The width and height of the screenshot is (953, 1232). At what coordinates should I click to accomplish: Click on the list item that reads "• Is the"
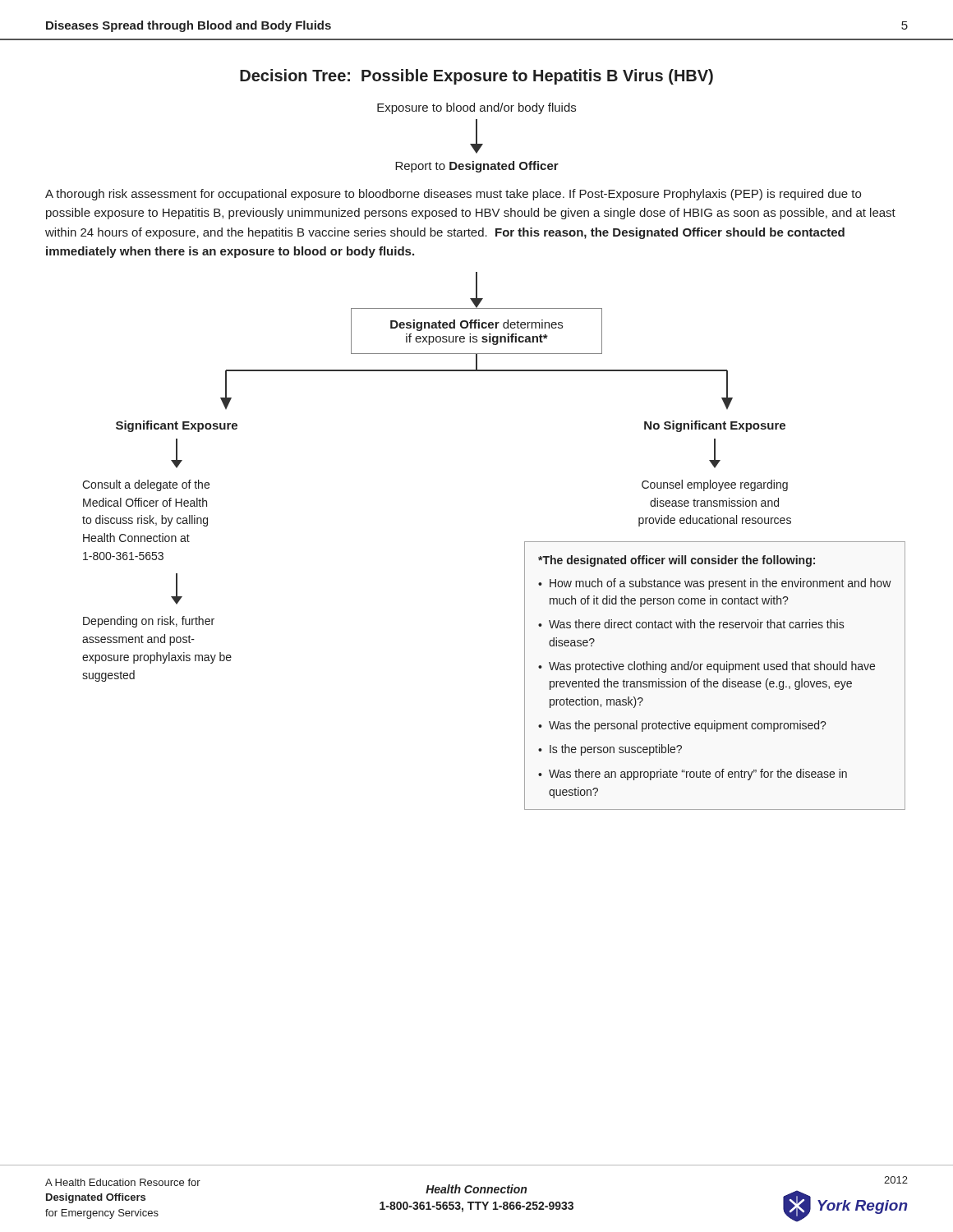click(610, 750)
